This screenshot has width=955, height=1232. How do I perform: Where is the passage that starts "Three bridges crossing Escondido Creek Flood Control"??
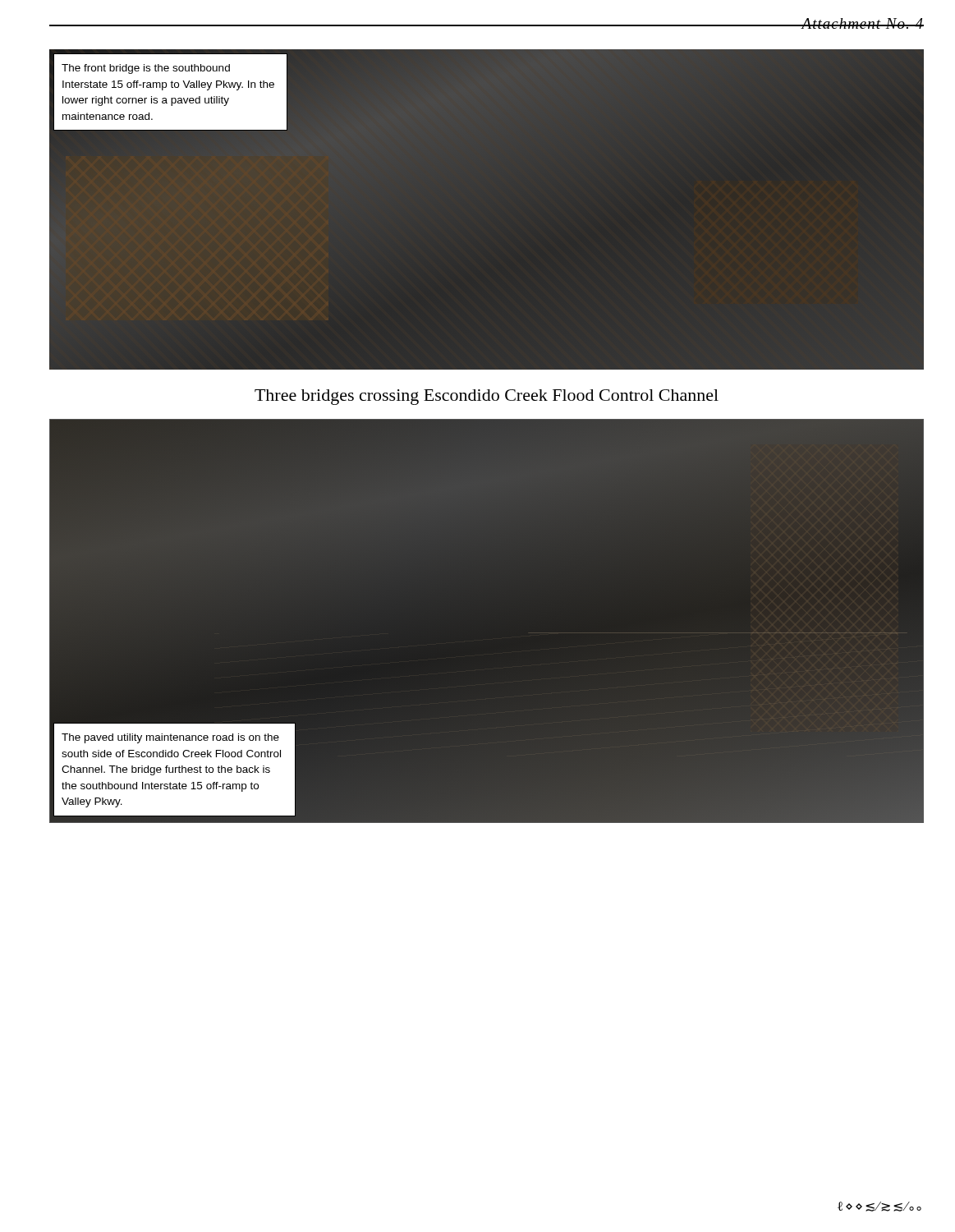click(487, 395)
